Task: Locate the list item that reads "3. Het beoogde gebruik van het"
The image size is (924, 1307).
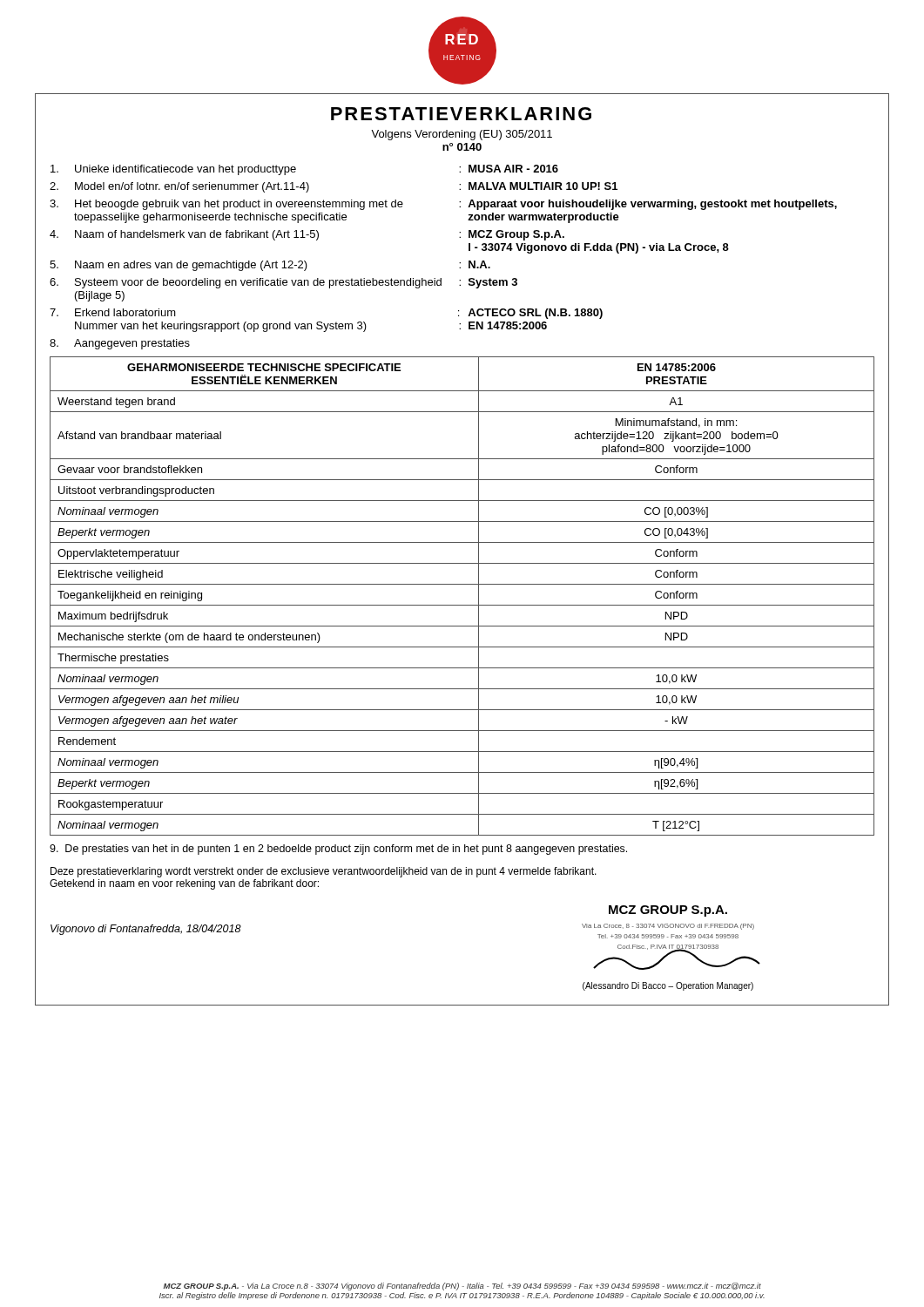Action: tap(462, 210)
